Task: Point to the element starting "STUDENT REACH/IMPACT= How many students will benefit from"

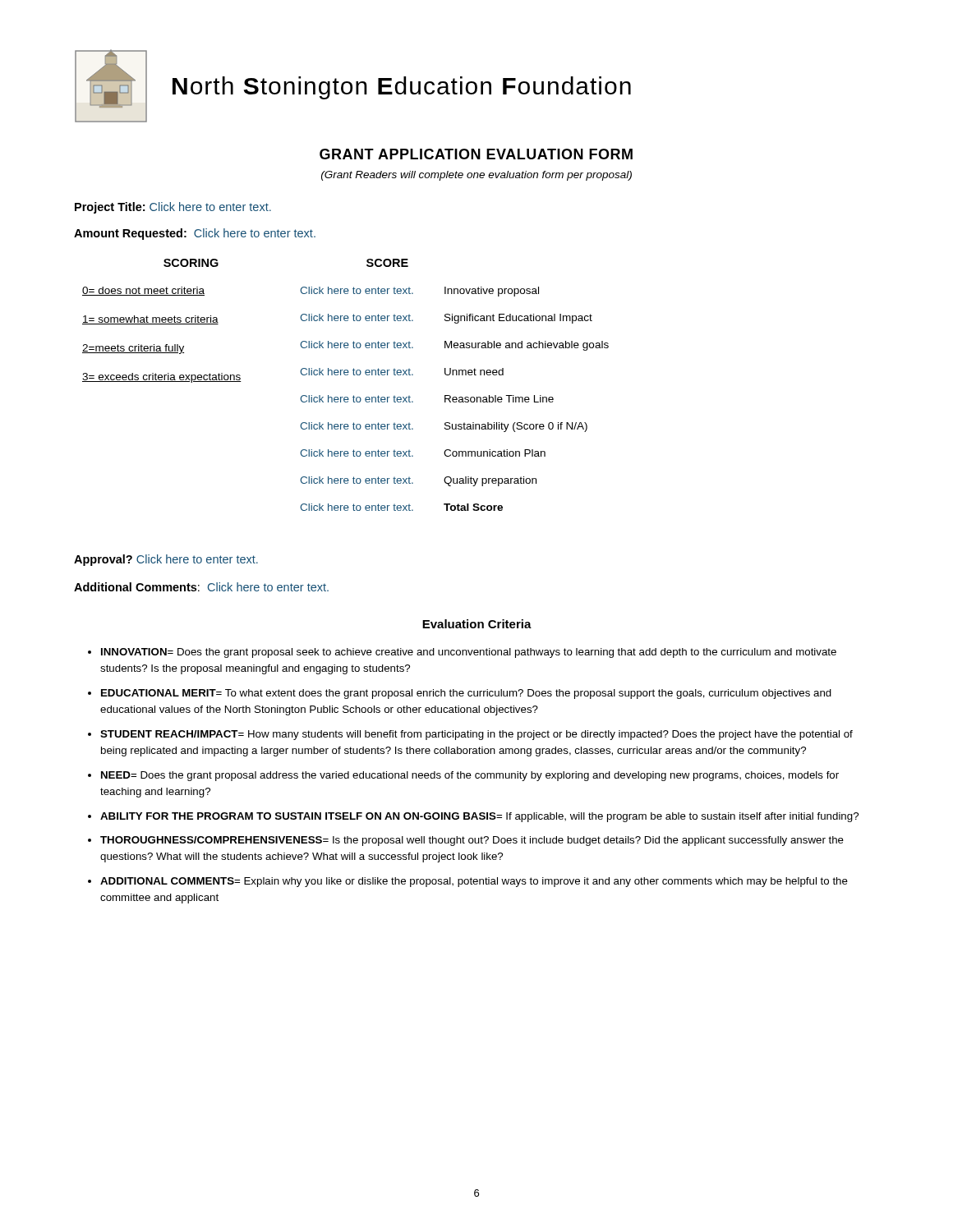Action: (476, 742)
